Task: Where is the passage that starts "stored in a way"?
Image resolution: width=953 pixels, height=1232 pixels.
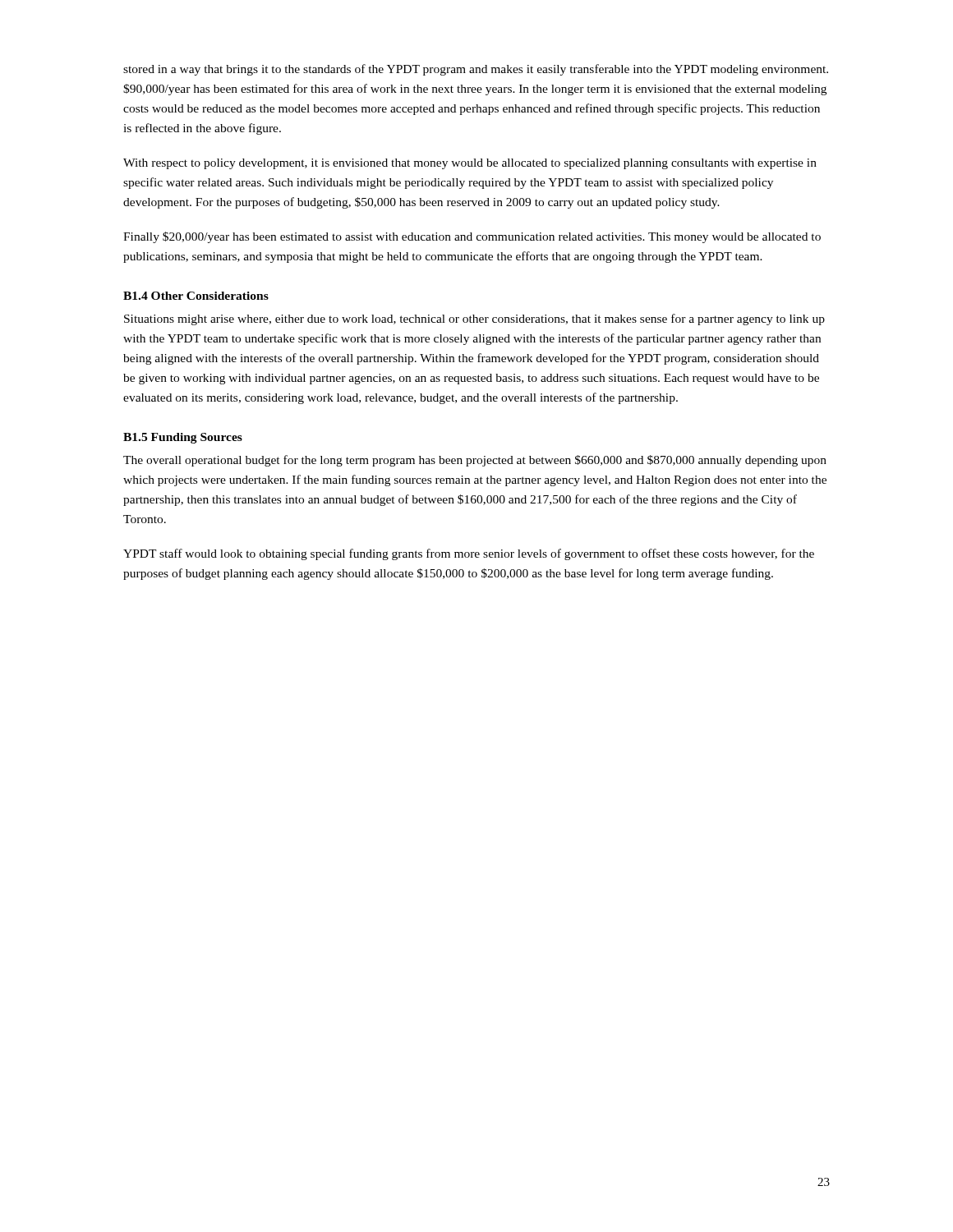Action: tap(476, 98)
